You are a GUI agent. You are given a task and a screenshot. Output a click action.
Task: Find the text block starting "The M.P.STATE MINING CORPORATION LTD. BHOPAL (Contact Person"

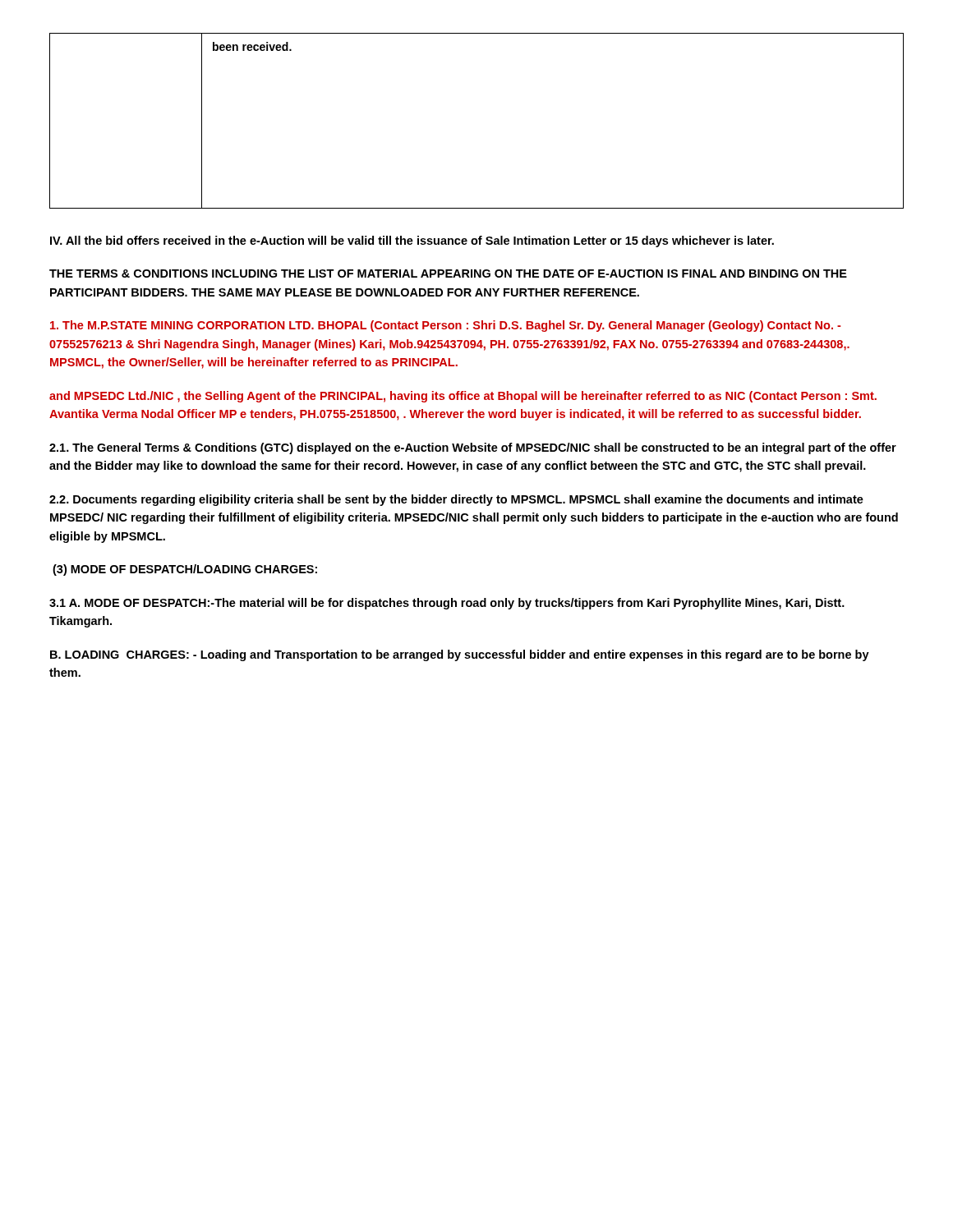pyautogui.click(x=450, y=344)
